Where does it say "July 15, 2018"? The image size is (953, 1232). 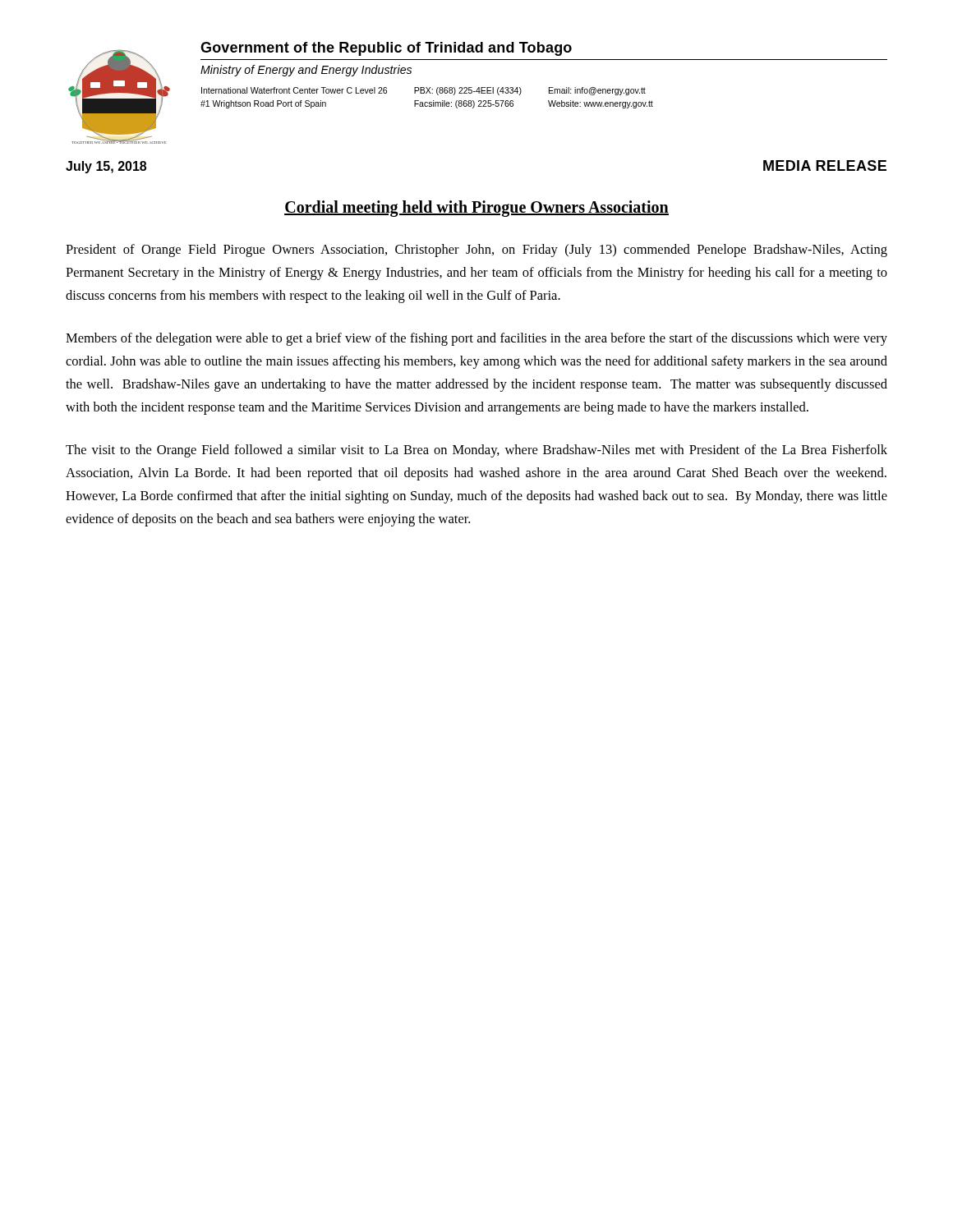pos(106,166)
